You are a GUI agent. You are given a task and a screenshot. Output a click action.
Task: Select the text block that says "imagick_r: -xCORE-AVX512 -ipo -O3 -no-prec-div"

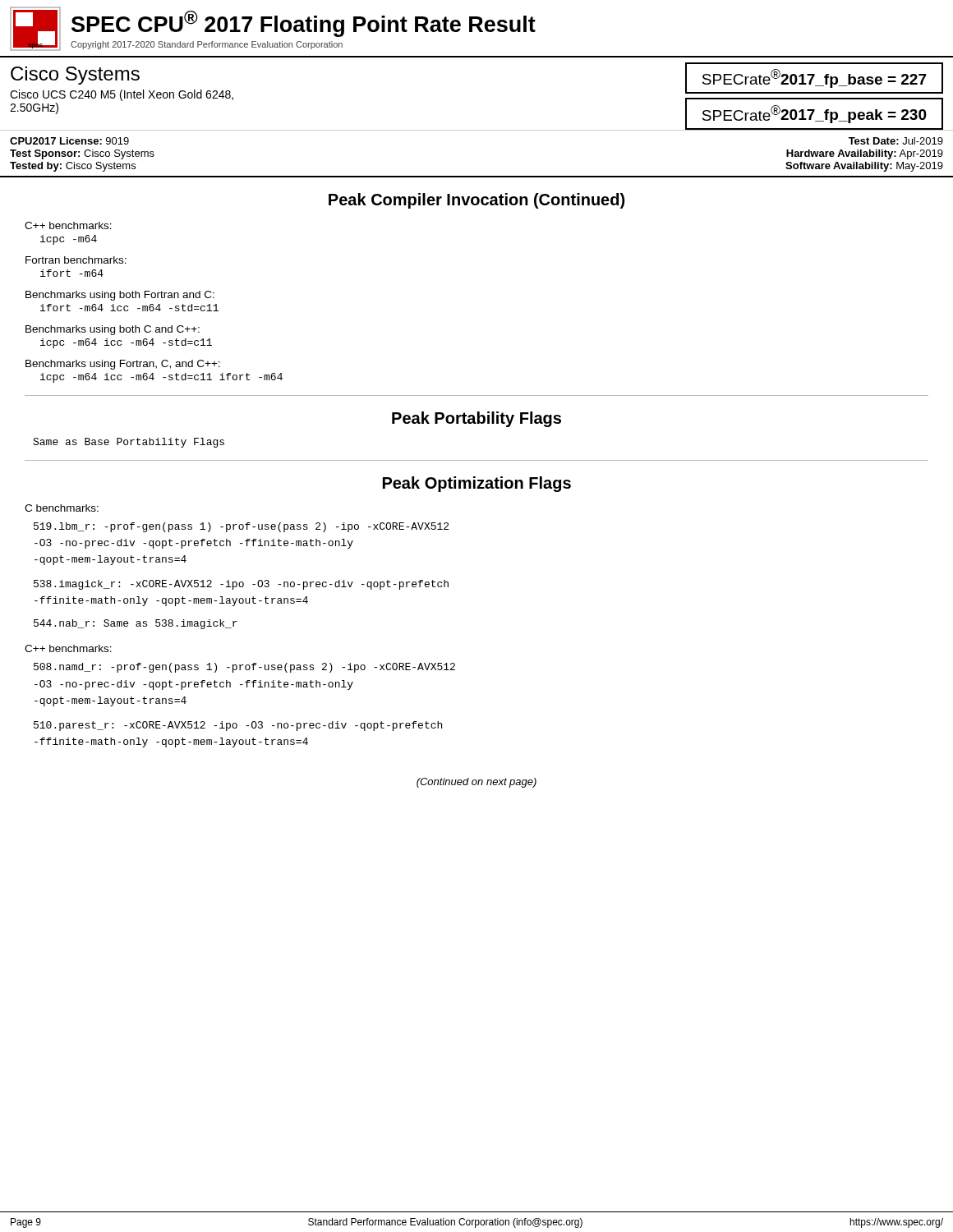pyautogui.click(x=241, y=585)
